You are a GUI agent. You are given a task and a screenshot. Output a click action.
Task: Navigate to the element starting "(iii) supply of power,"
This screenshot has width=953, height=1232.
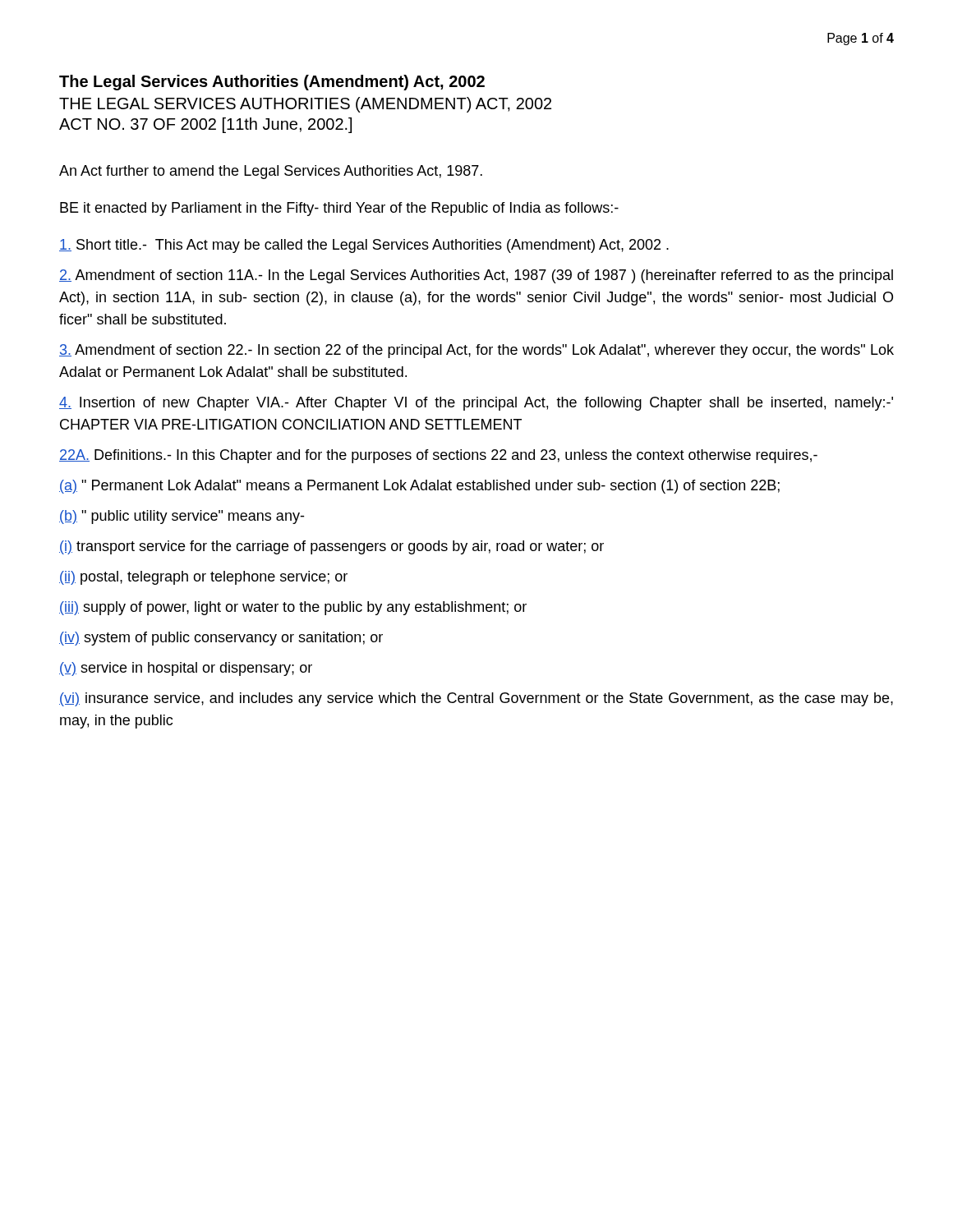point(293,607)
